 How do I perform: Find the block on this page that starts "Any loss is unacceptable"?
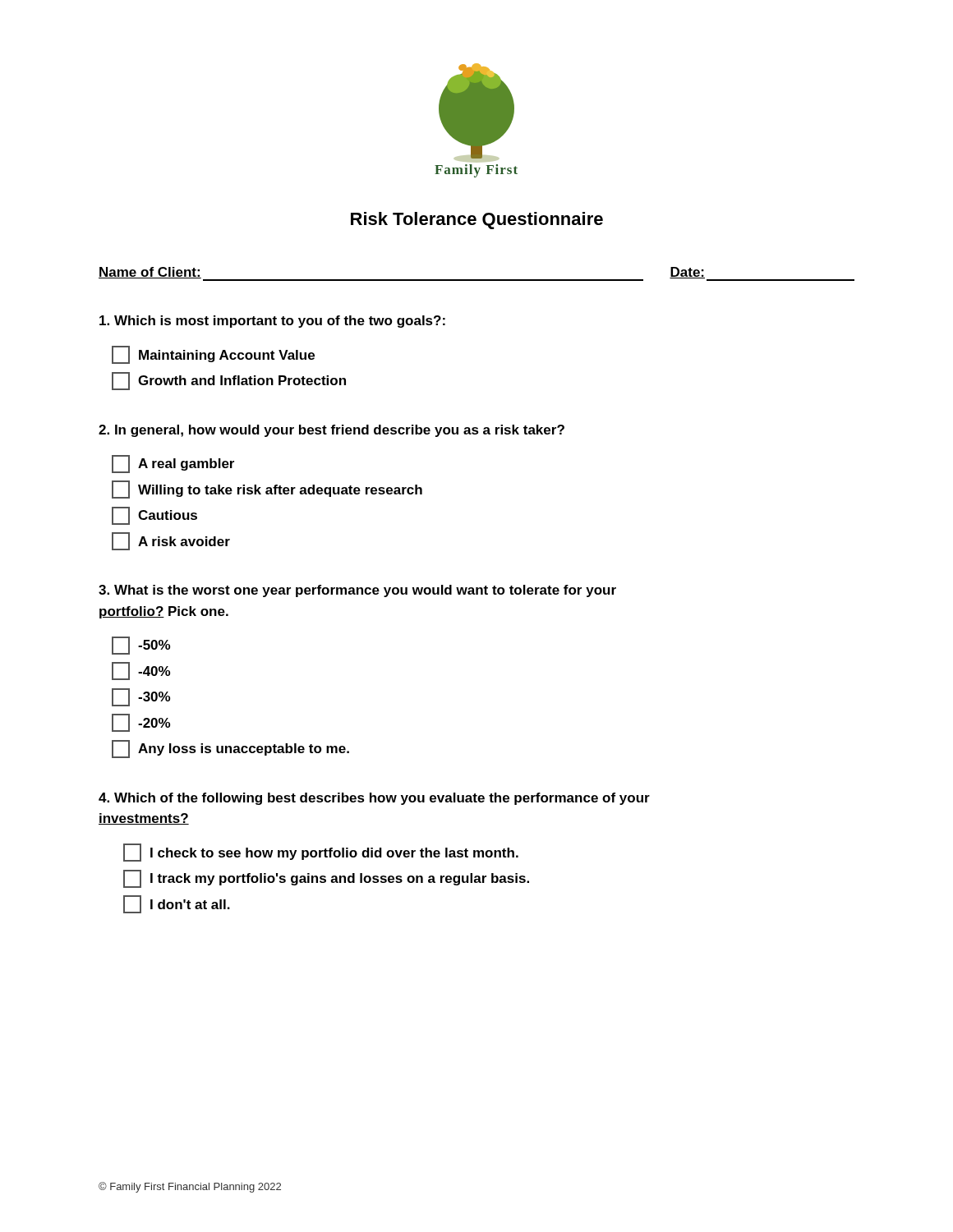[231, 749]
